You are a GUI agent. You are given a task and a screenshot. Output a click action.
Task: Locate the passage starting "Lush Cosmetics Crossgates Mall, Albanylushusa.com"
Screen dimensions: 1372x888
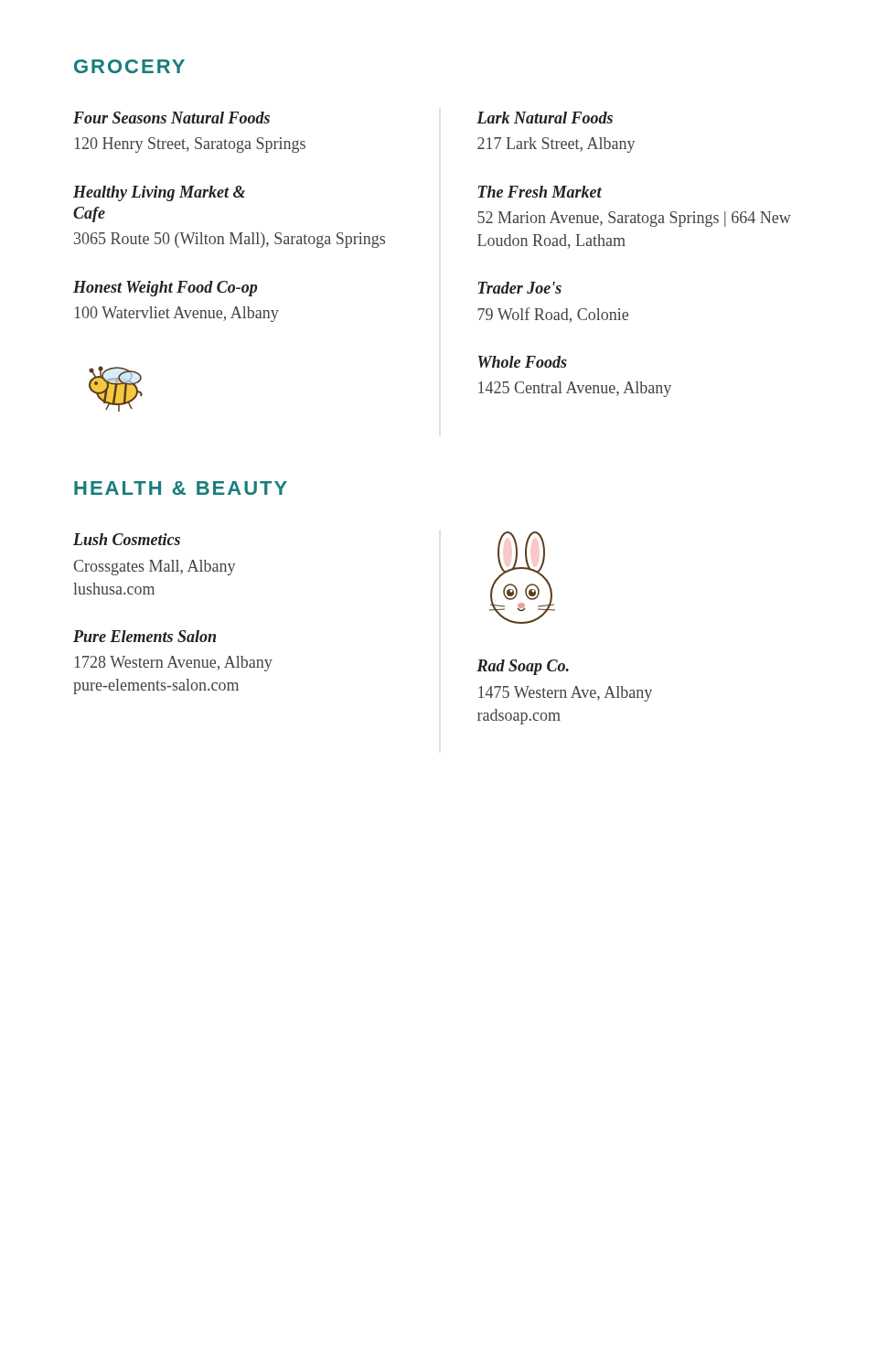242,565
